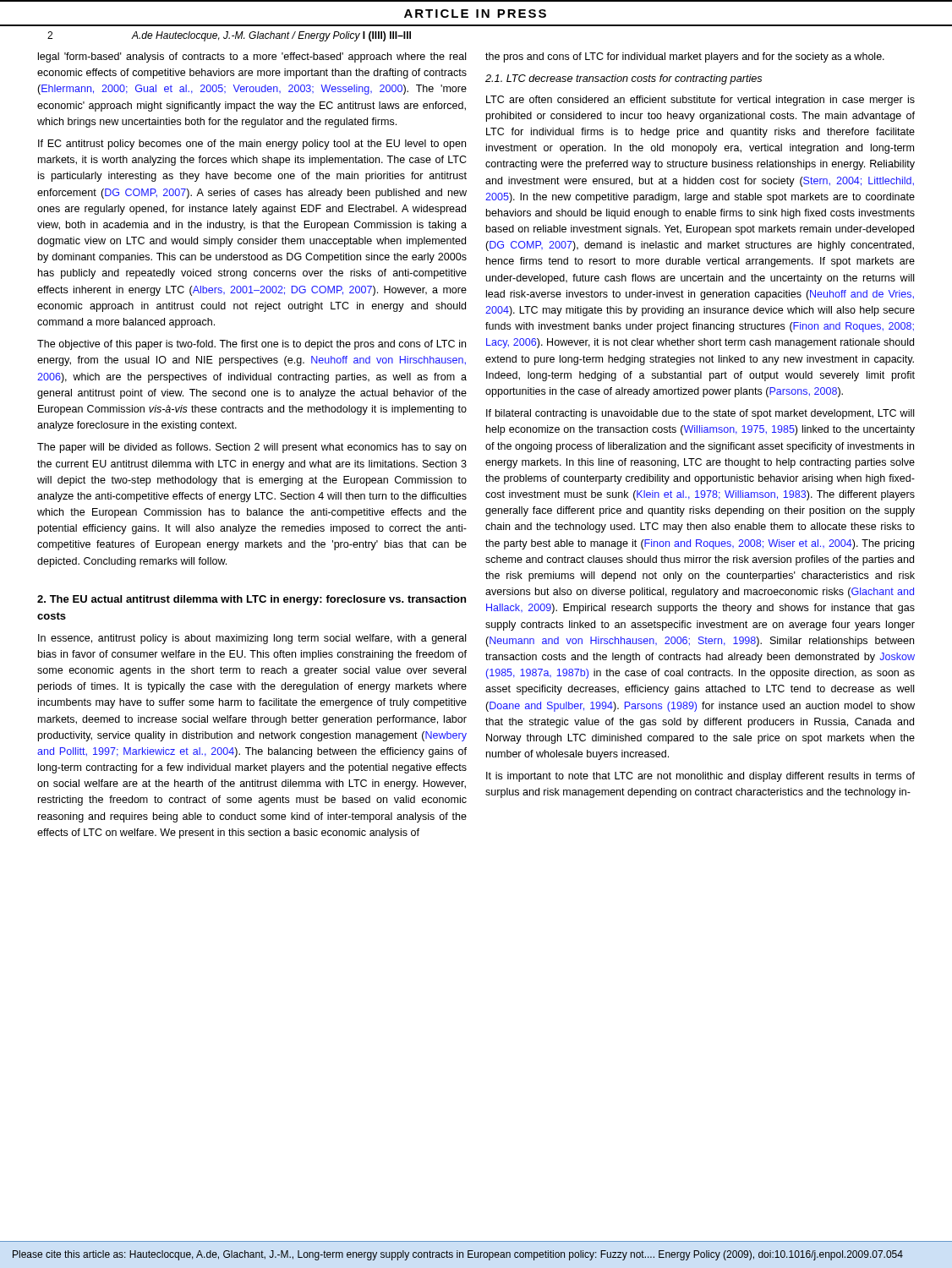952x1268 pixels.
Task: Point to the text block starting "the pros and cons of LTC for"
Action: pyautogui.click(x=700, y=57)
